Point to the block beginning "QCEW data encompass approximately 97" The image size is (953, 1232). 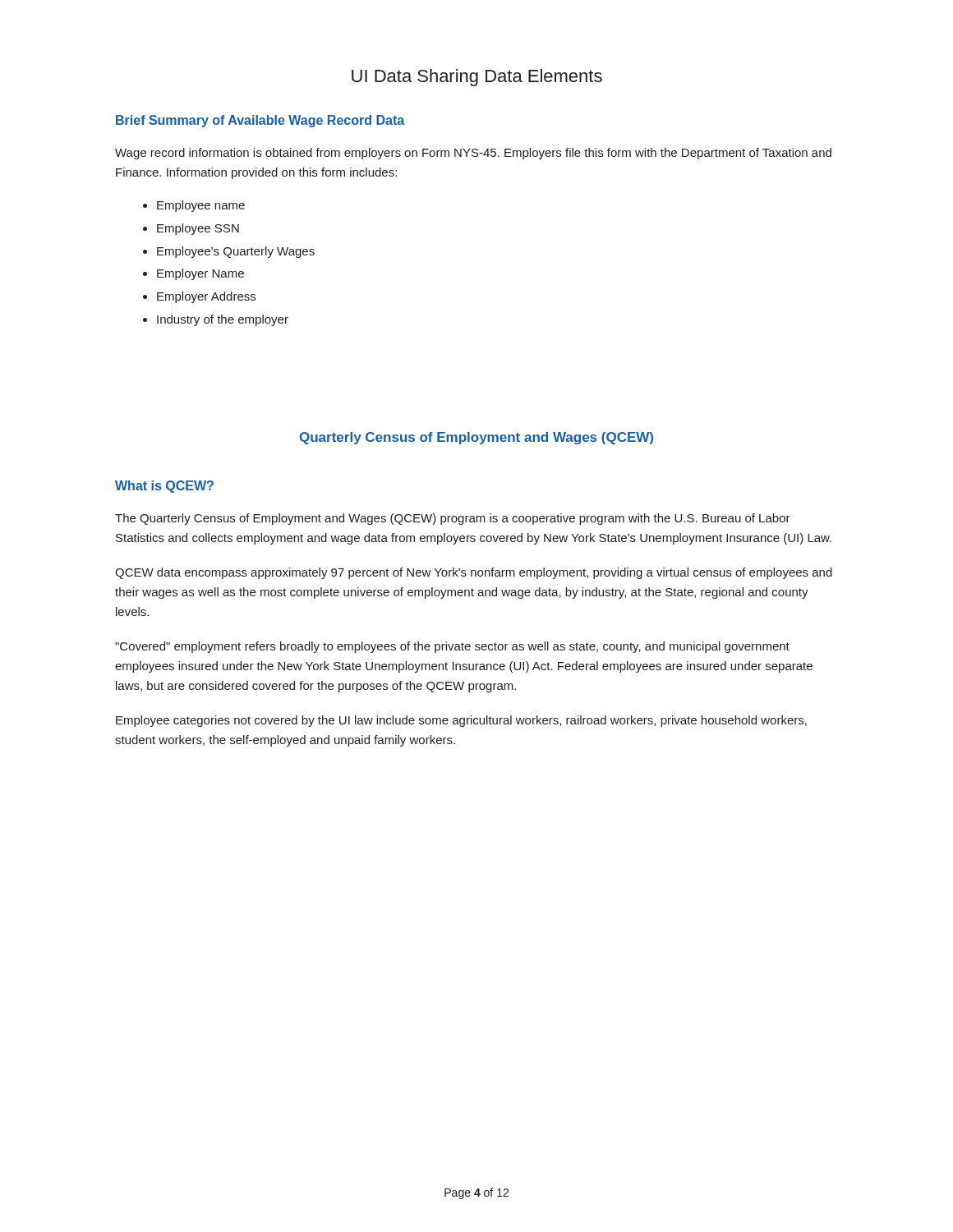point(474,591)
